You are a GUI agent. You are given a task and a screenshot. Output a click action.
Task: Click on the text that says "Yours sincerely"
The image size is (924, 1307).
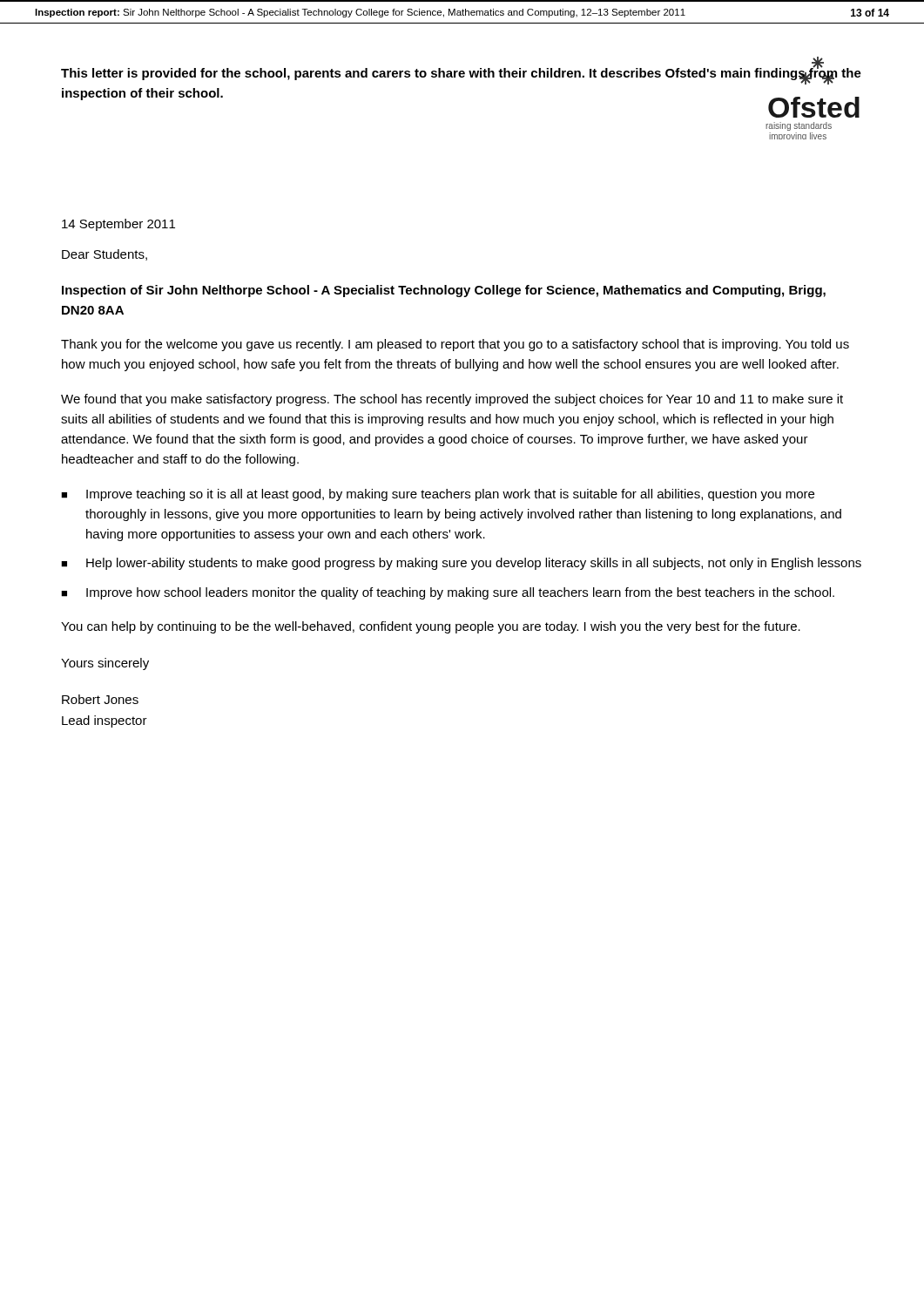pos(105,663)
